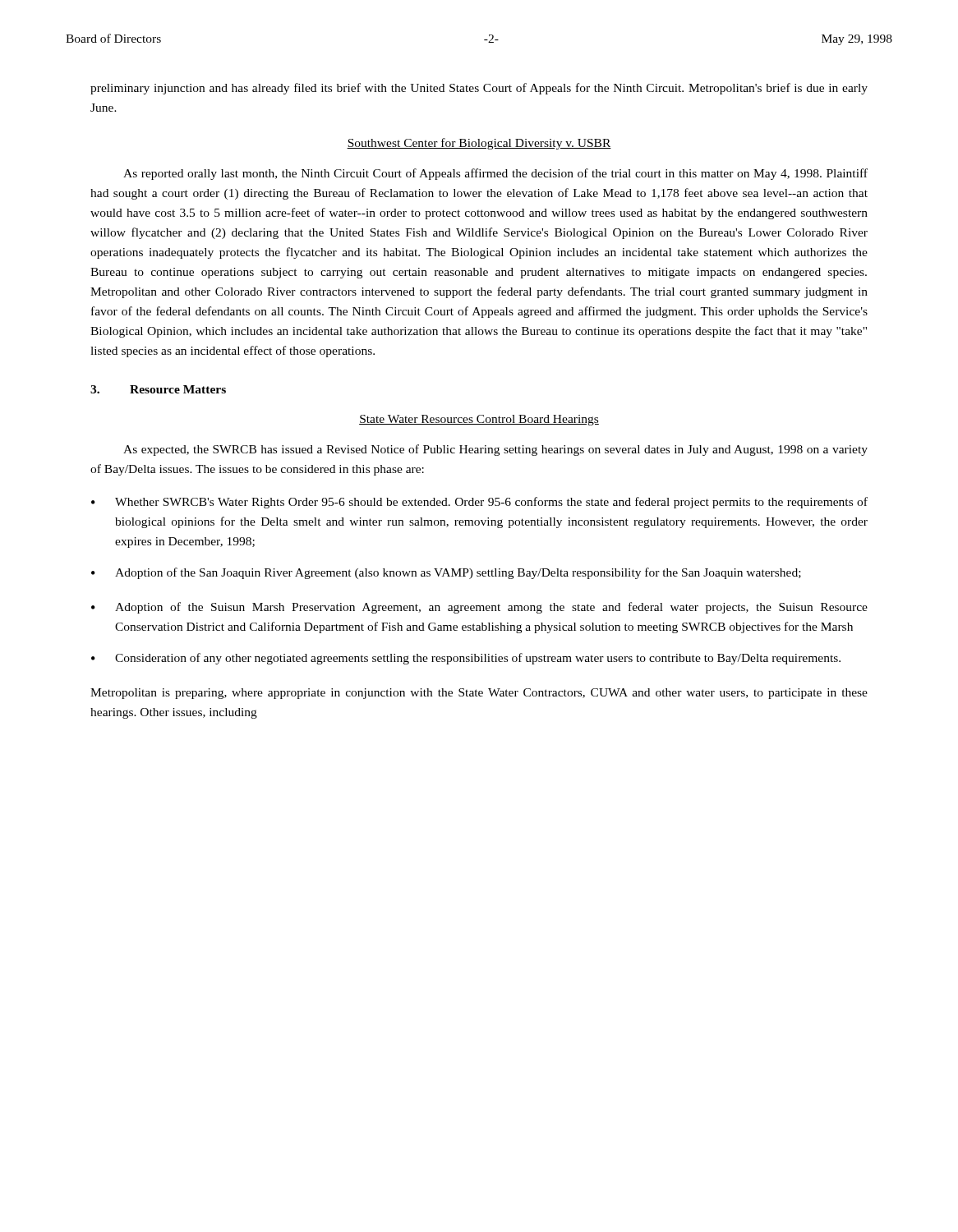
Task: Select the text block with the text "preliminary injunction and has already"
Action: tap(479, 97)
